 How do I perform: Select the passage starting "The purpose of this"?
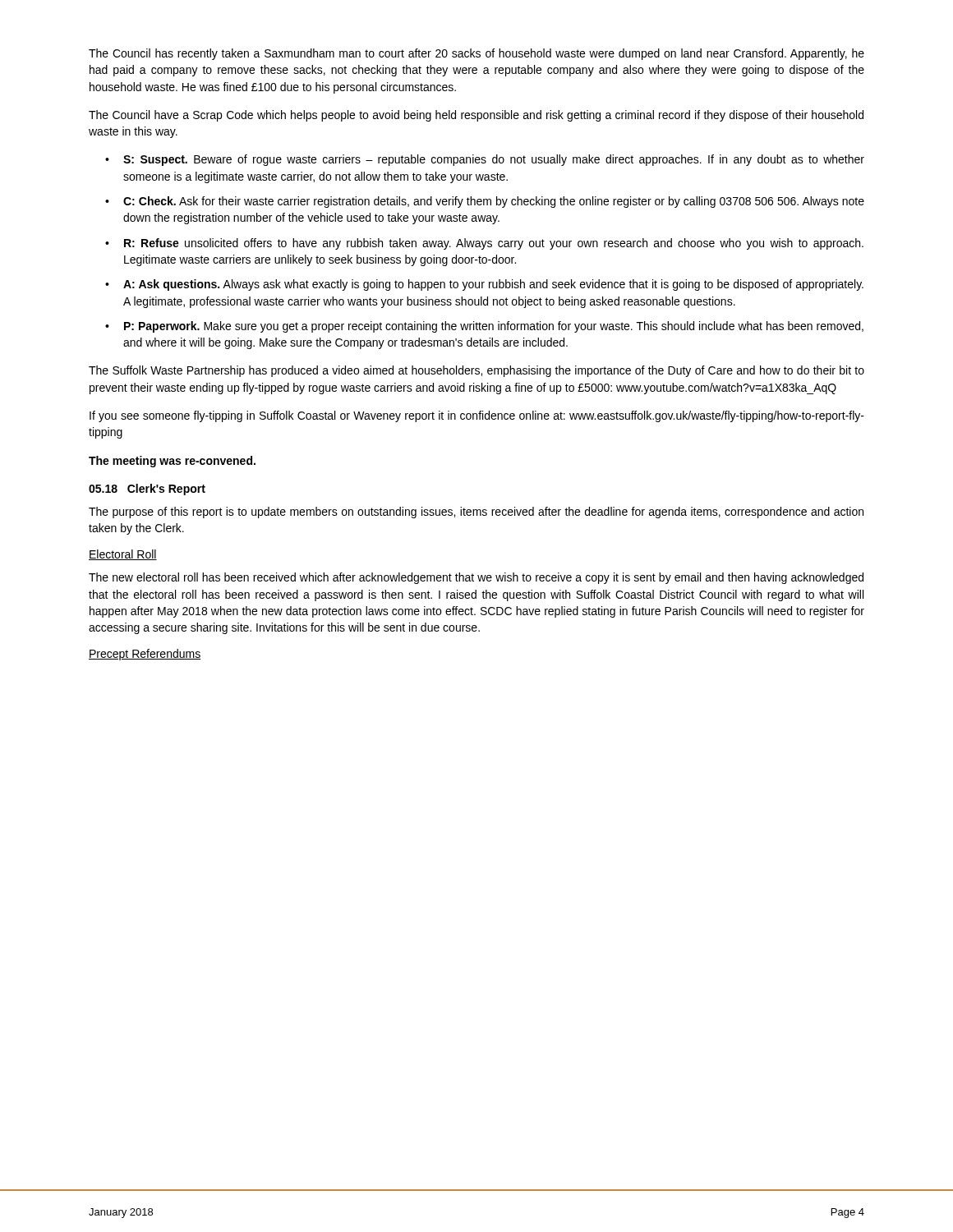(476, 520)
